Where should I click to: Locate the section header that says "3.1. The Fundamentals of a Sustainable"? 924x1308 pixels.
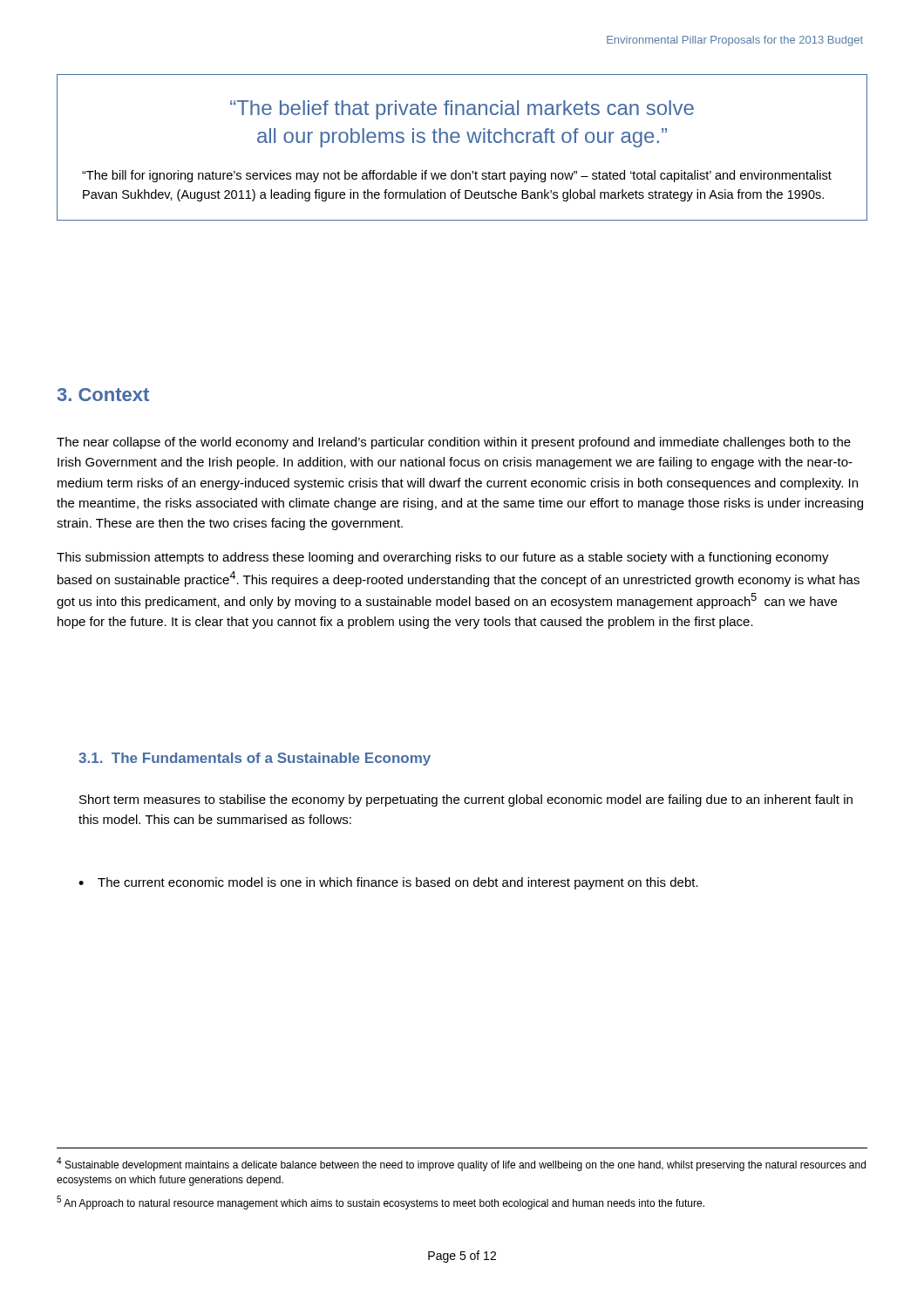click(x=255, y=758)
